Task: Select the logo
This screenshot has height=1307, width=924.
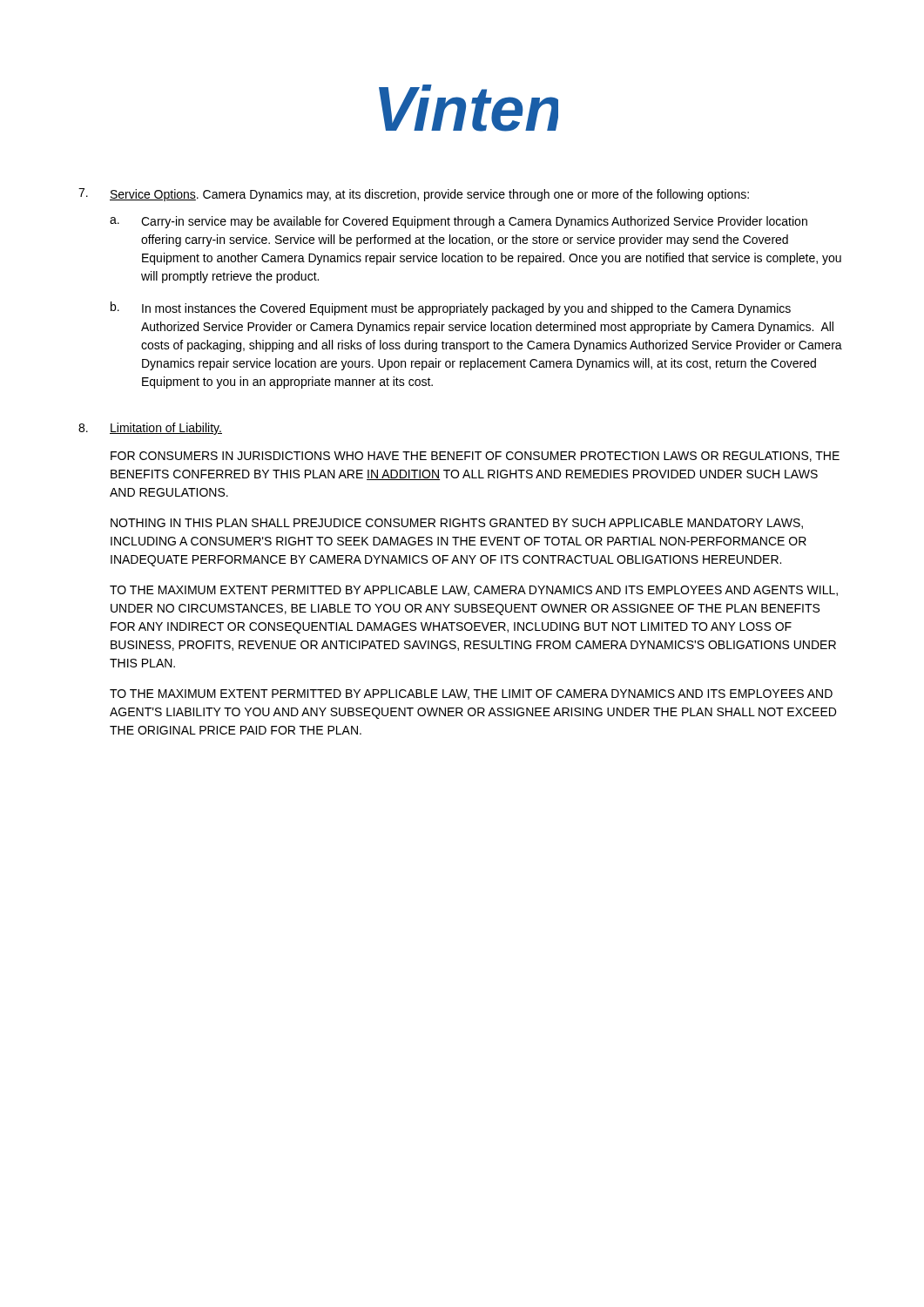Action: coord(462,93)
